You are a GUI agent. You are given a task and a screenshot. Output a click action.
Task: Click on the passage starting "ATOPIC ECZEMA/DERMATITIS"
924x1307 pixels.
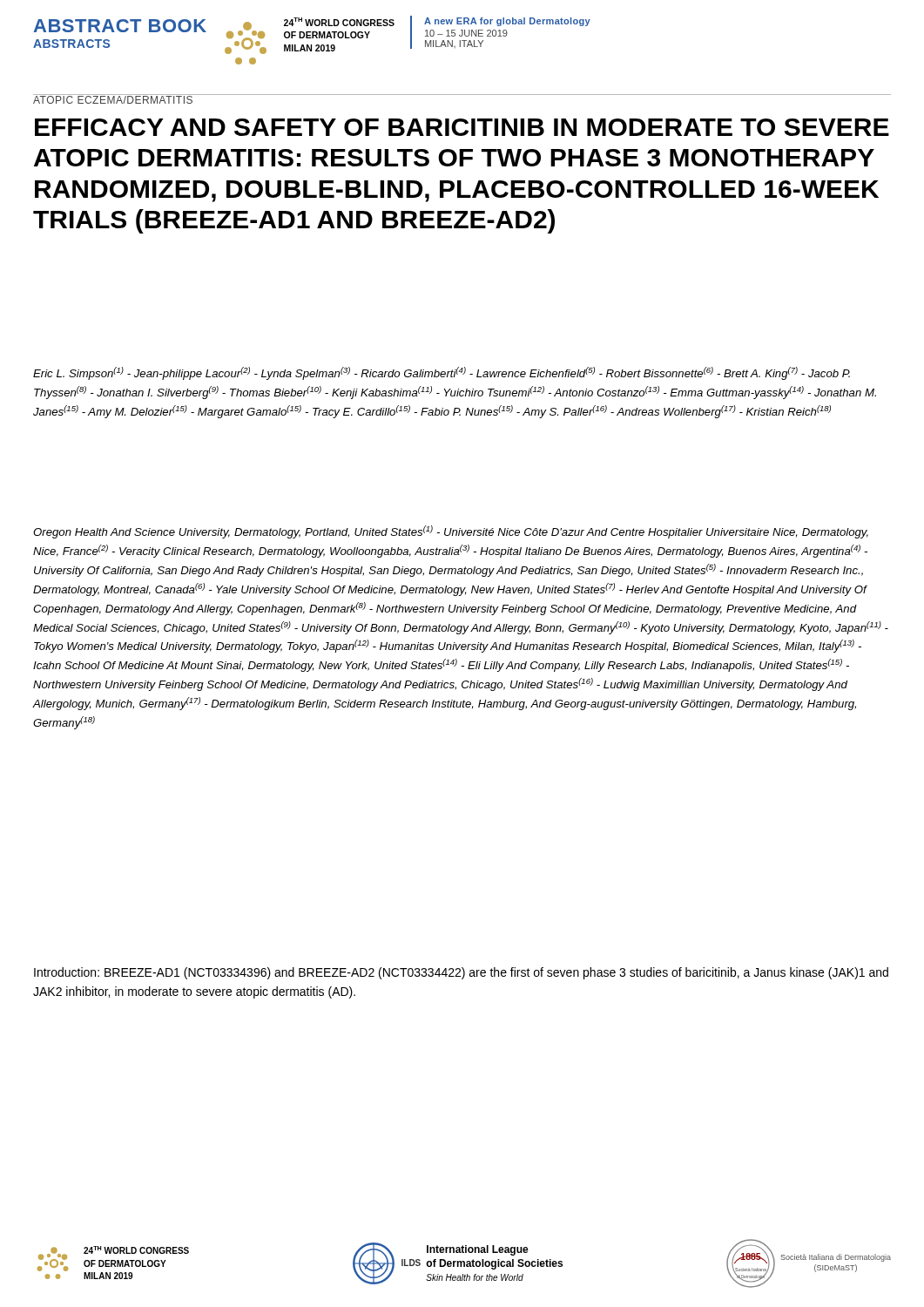coord(113,100)
